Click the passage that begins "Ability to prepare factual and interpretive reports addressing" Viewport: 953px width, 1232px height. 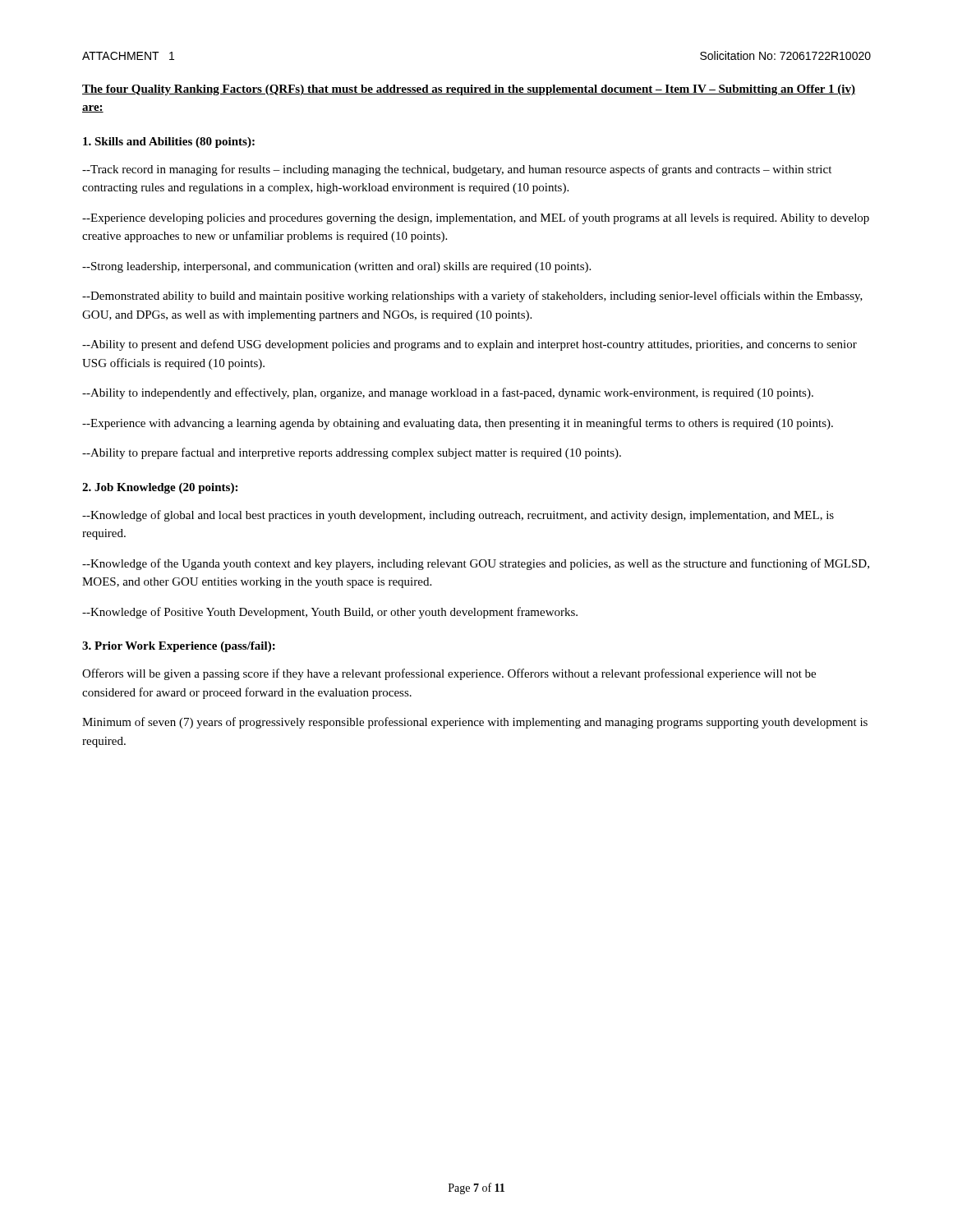(x=352, y=453)
